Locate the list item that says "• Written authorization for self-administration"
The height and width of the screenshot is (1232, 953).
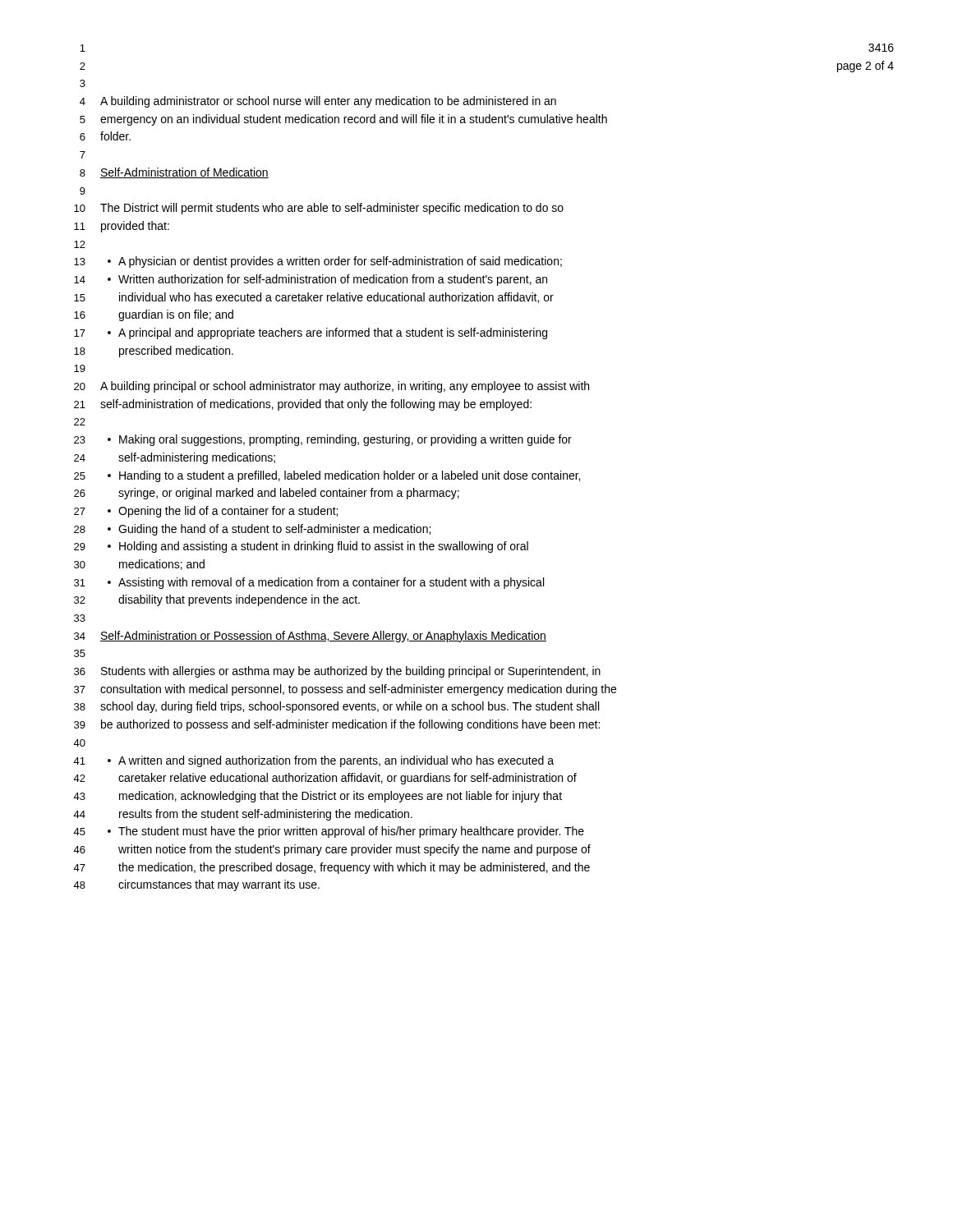tap(497, 280)
